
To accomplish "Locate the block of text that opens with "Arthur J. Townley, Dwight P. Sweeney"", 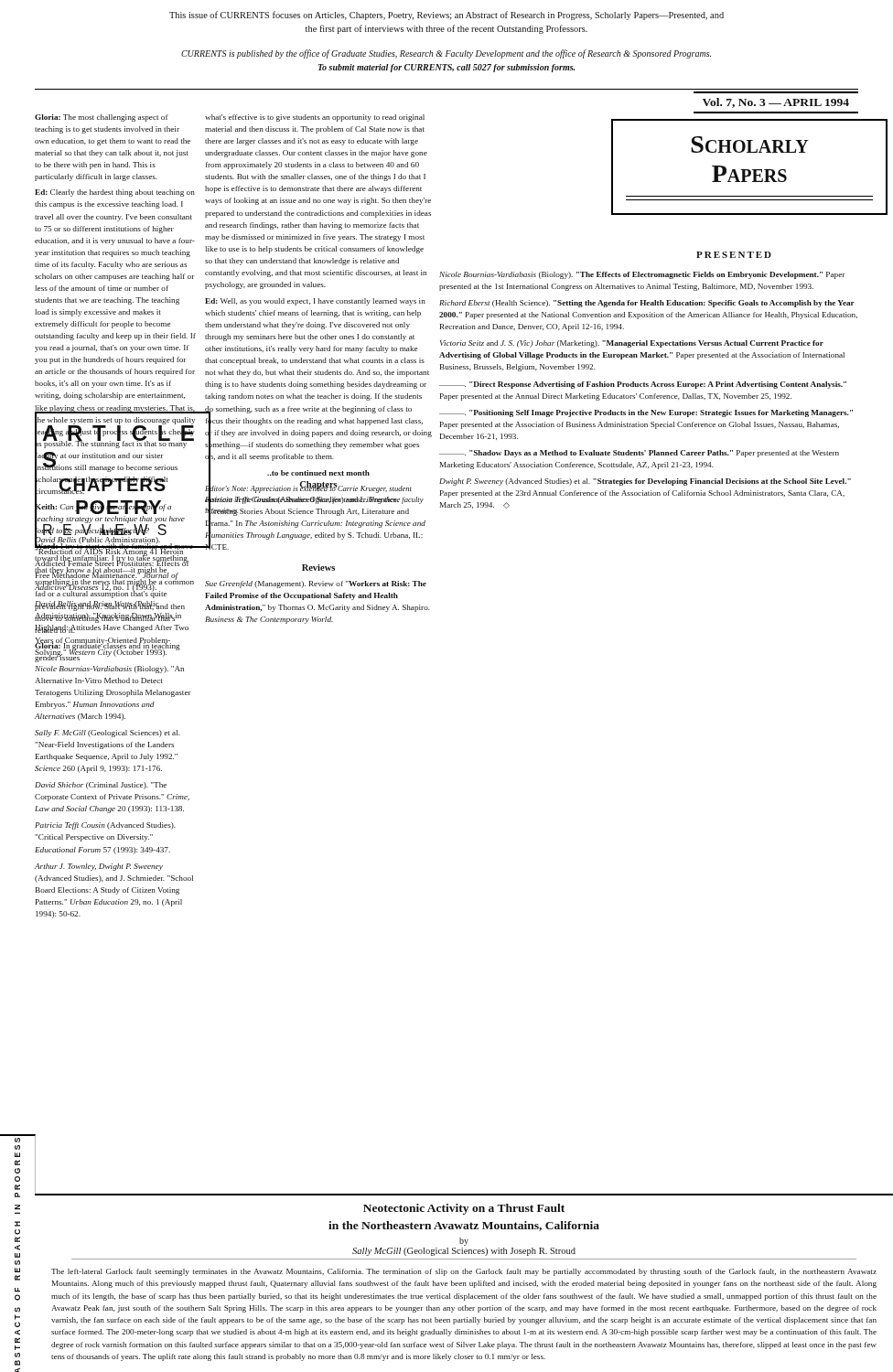I will pos(114,890).
